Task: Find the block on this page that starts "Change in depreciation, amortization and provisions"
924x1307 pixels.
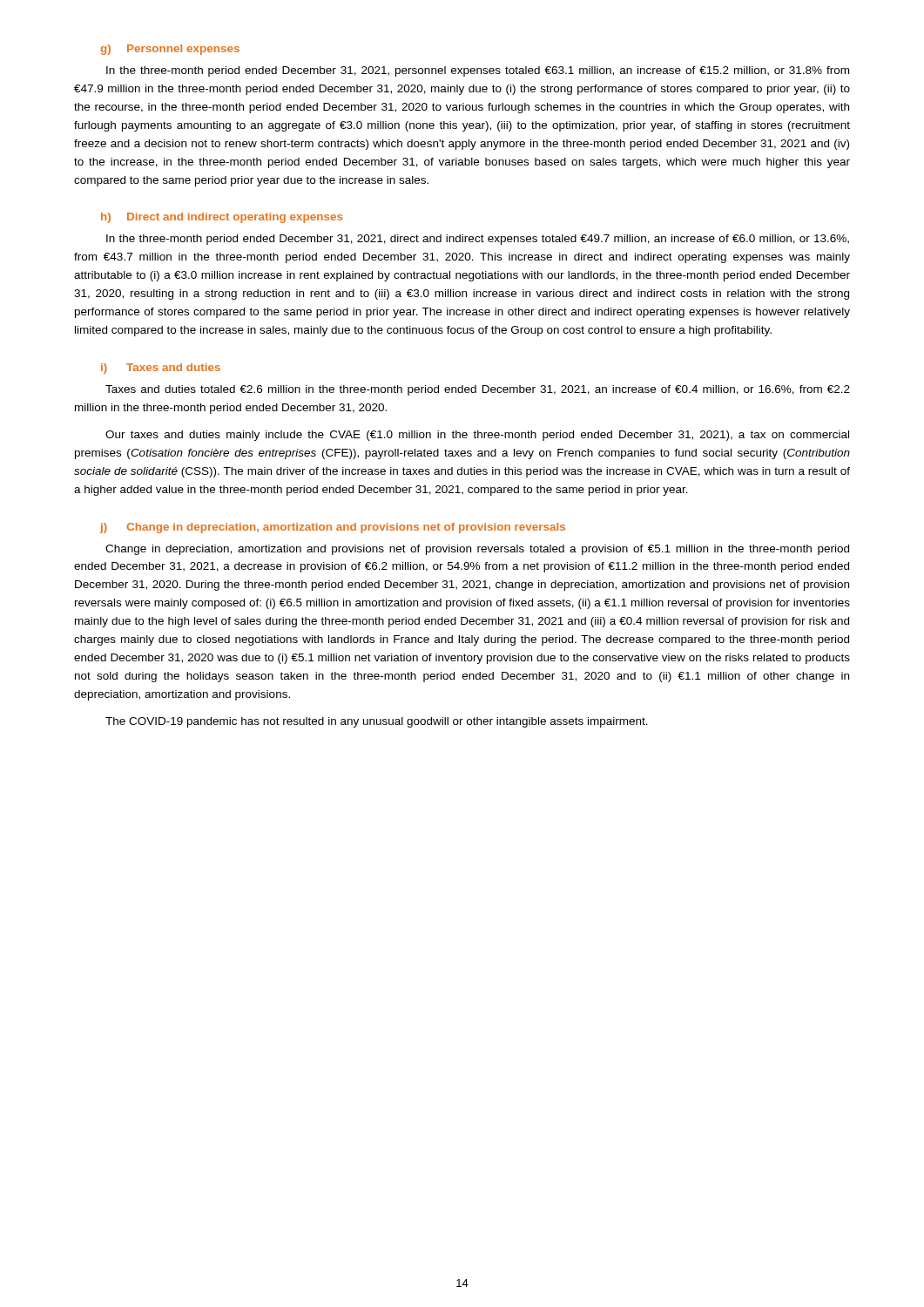Action: [462, 621]
